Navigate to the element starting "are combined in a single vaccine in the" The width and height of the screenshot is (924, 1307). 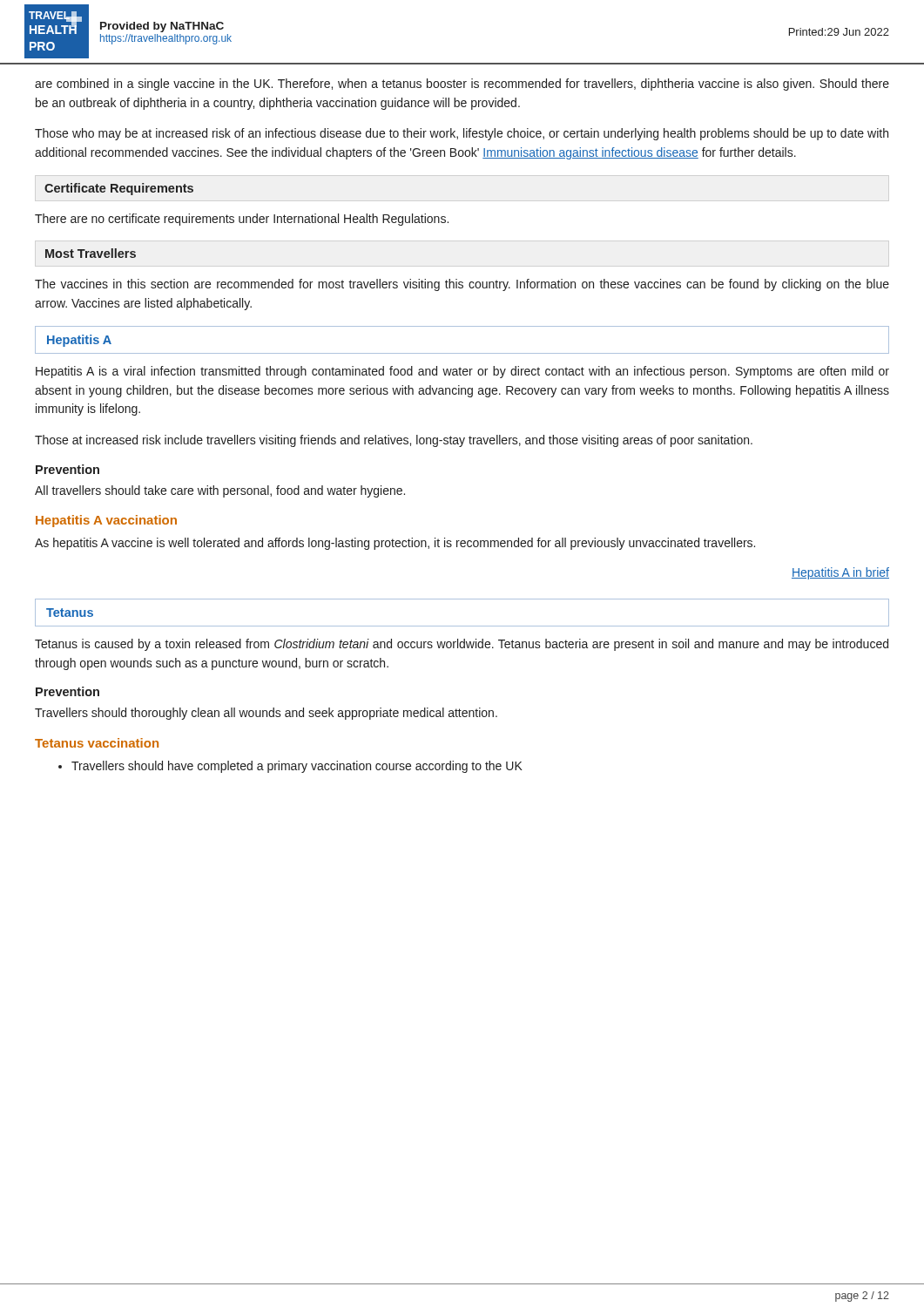tap(462, 93)
